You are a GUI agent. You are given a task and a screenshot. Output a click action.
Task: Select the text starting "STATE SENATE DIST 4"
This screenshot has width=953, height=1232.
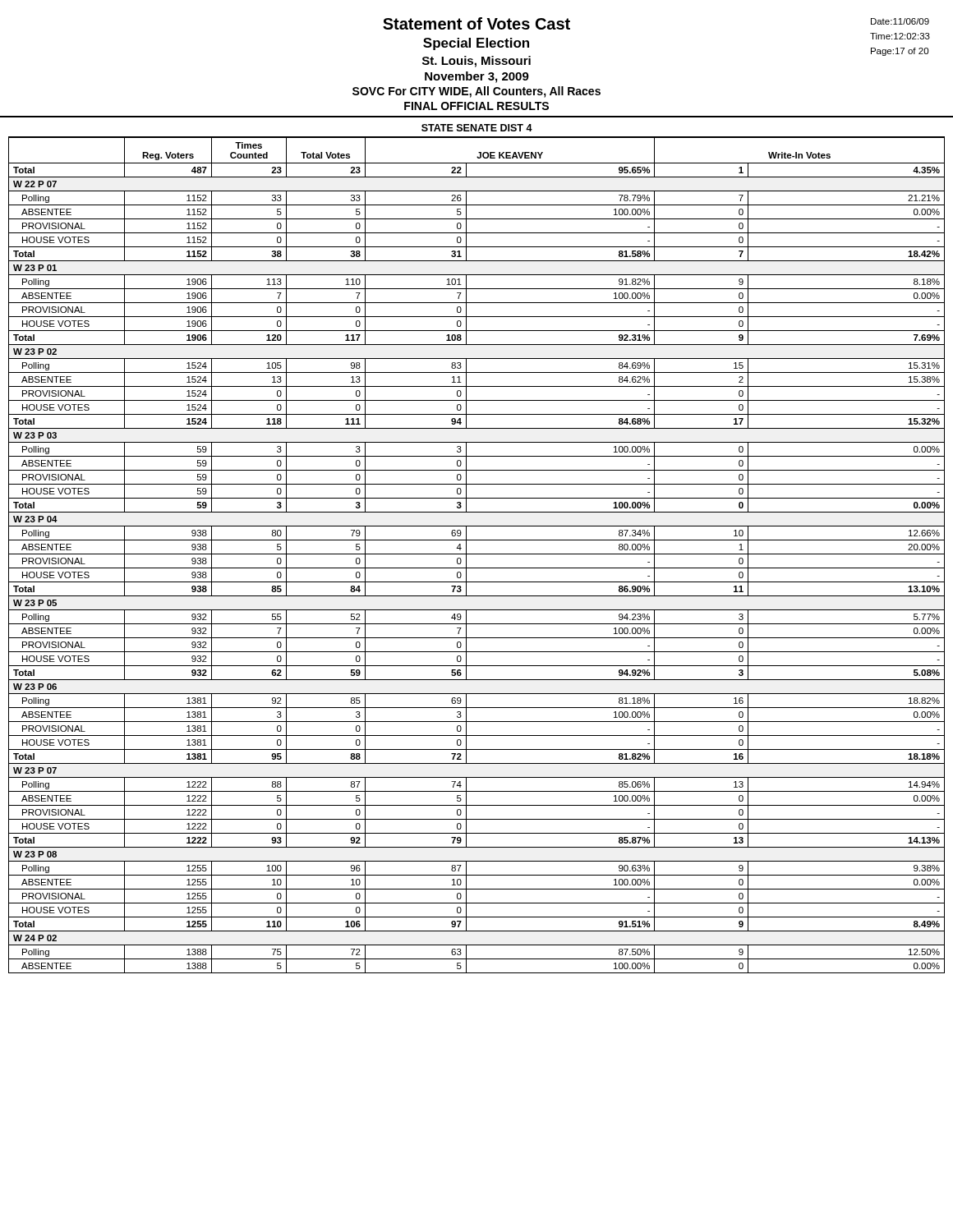point(476,128)
